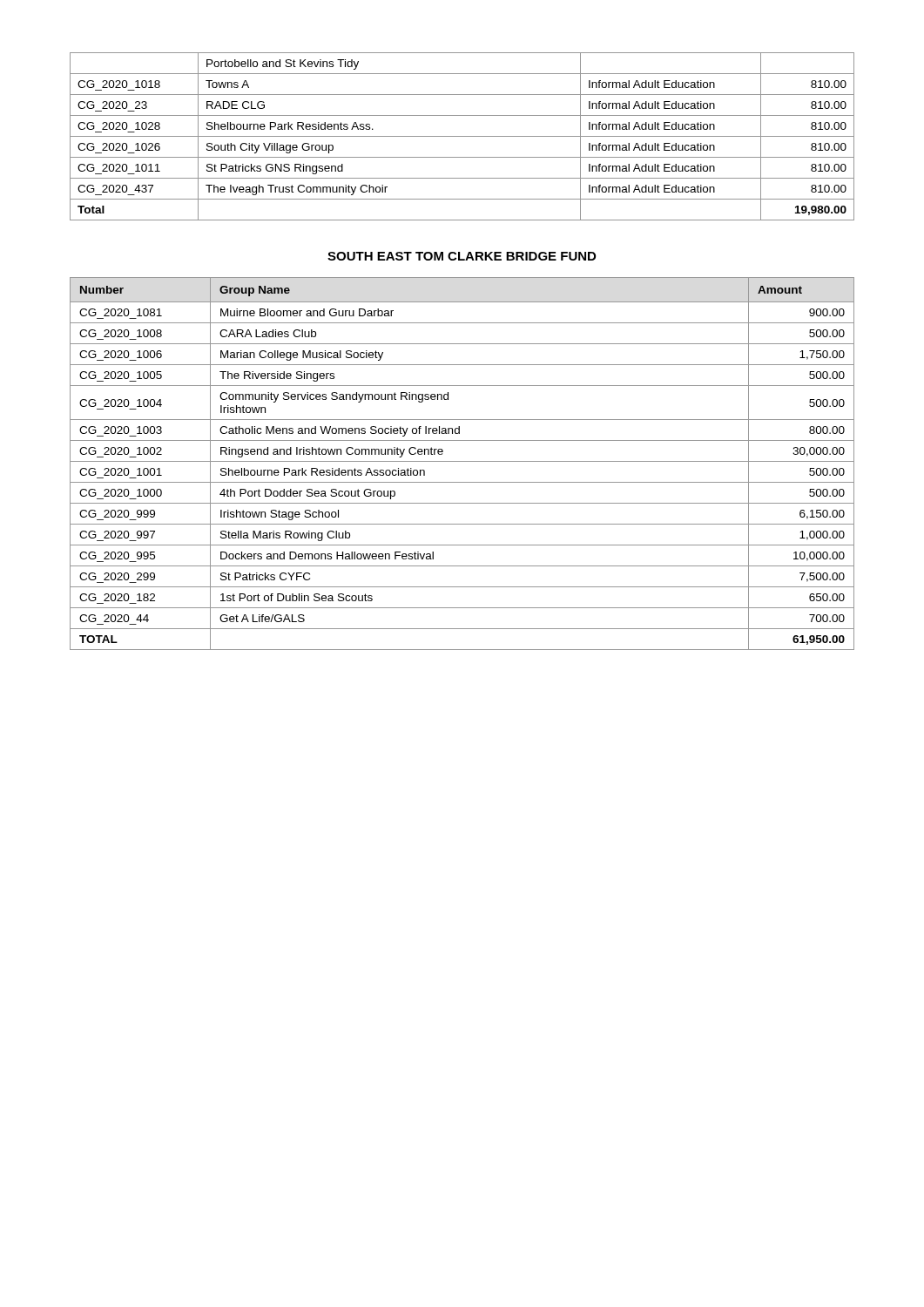Select the table that reads "Informal Adult Education"
Viewport: 924px width, 1307px height.
pyautogui.click(x=462, y=136)
